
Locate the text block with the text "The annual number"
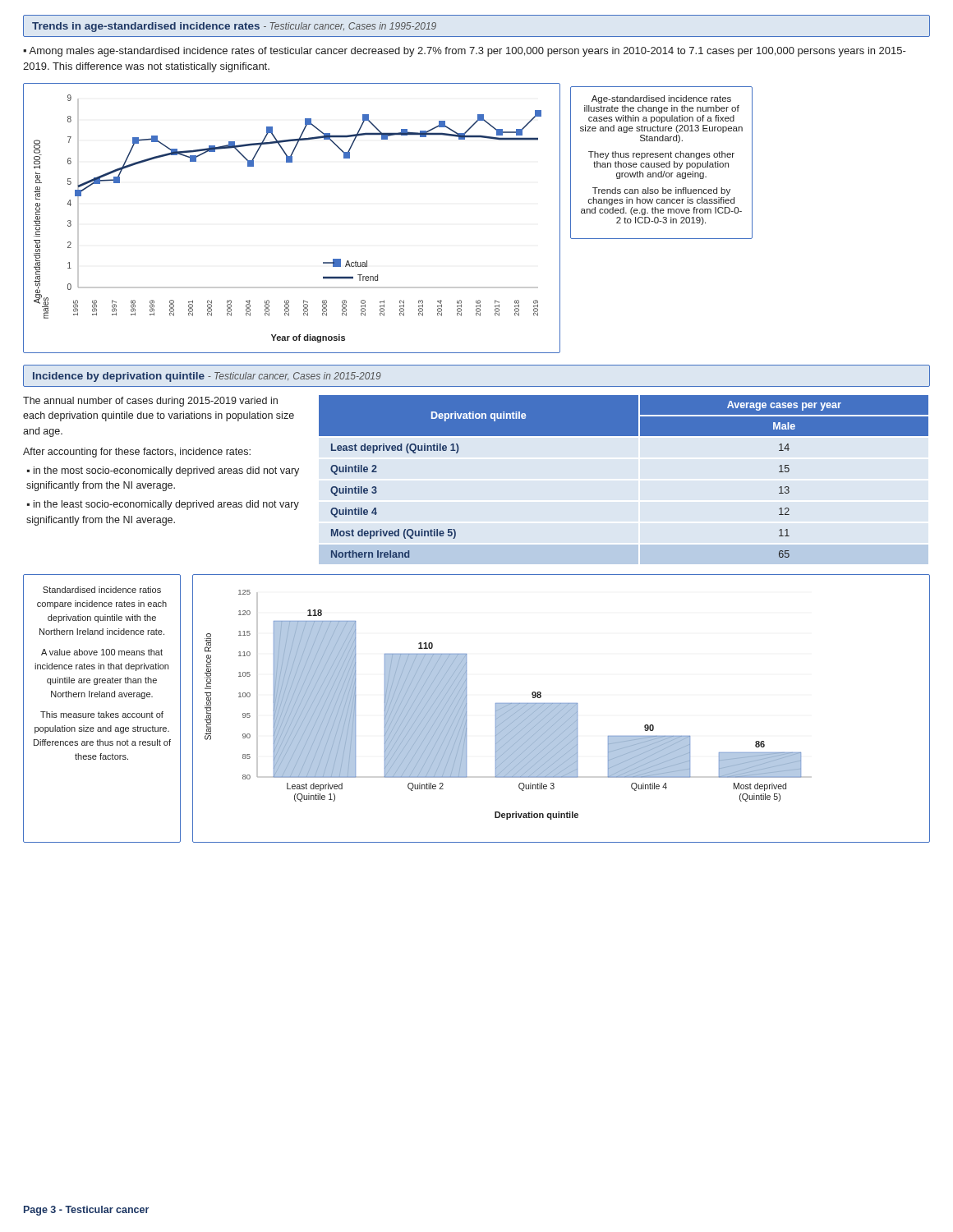[159, 416]
